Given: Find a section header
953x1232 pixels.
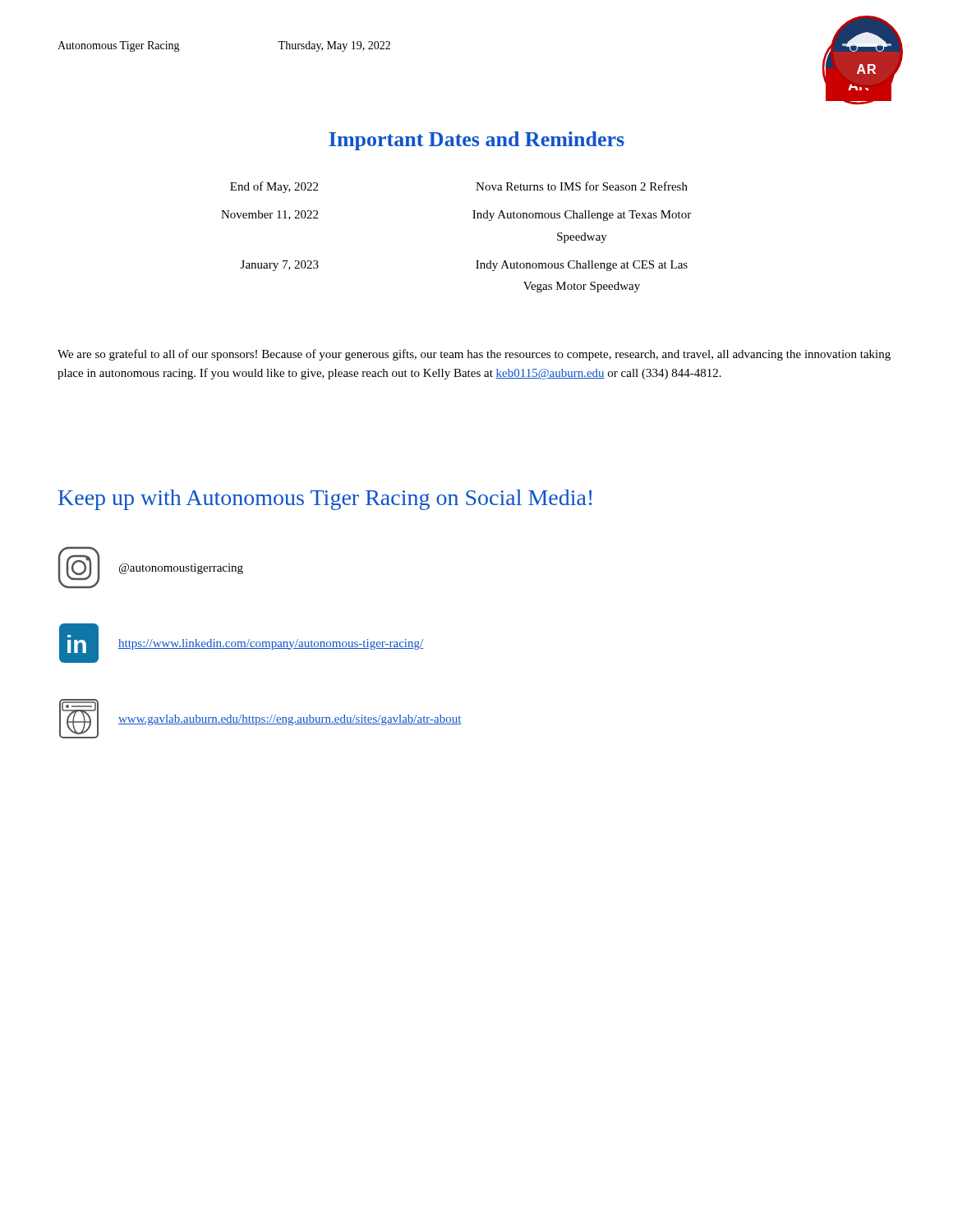Looking at the screenshot, I should point(476,498).
